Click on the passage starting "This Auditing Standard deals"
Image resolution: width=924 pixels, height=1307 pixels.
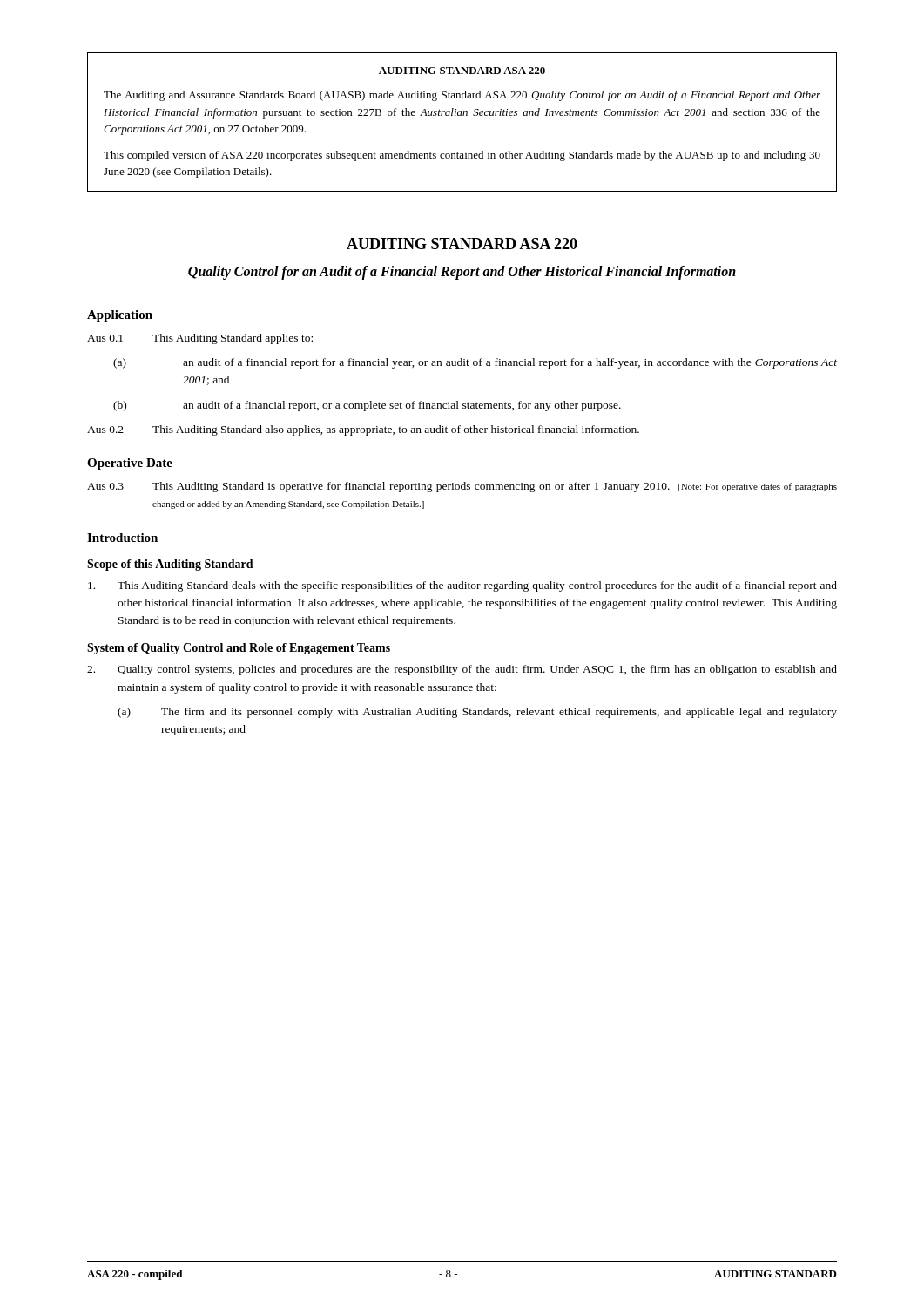[462, 603]
